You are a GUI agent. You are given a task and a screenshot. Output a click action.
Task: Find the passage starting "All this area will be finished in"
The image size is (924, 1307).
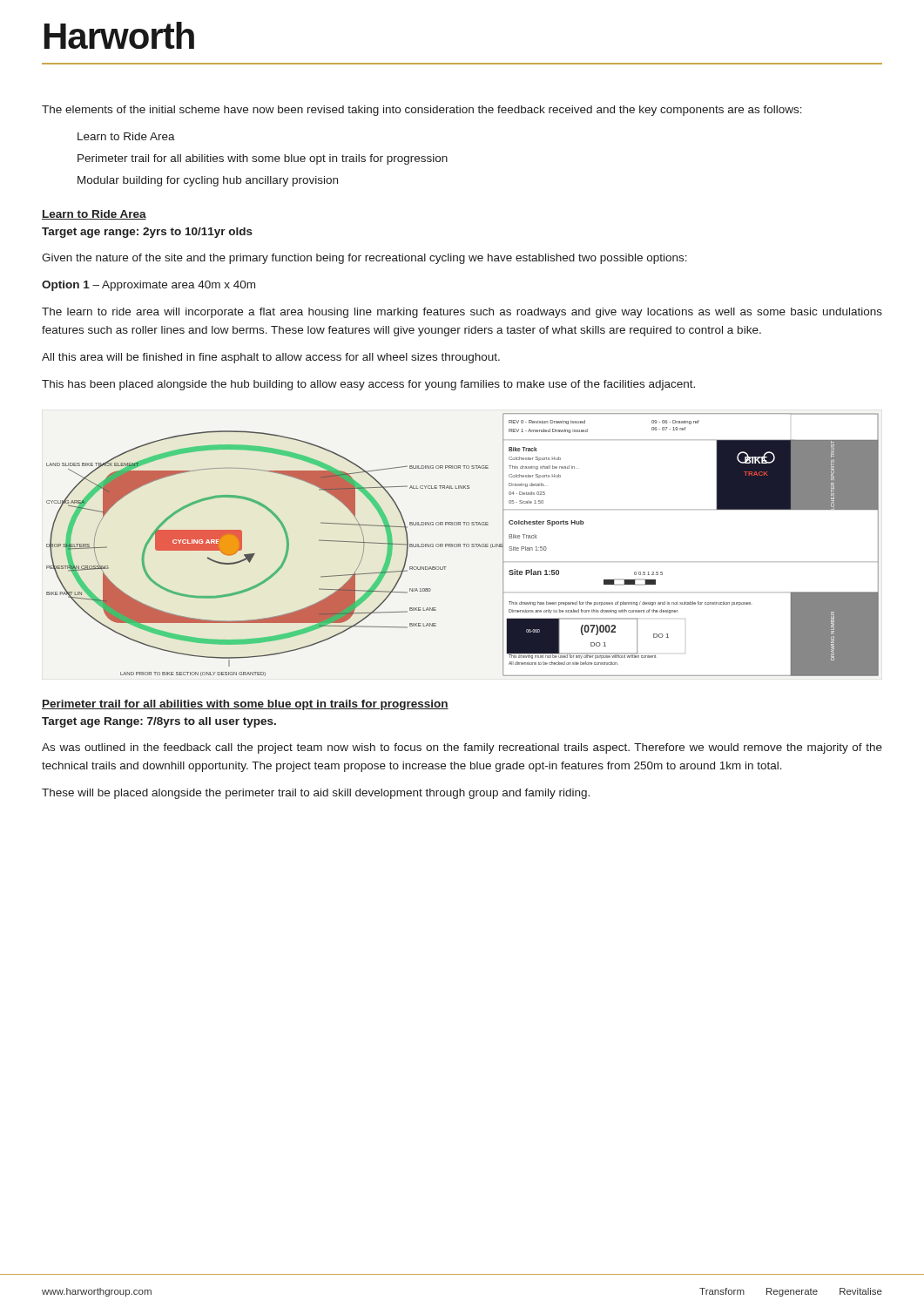click(271, 357)
